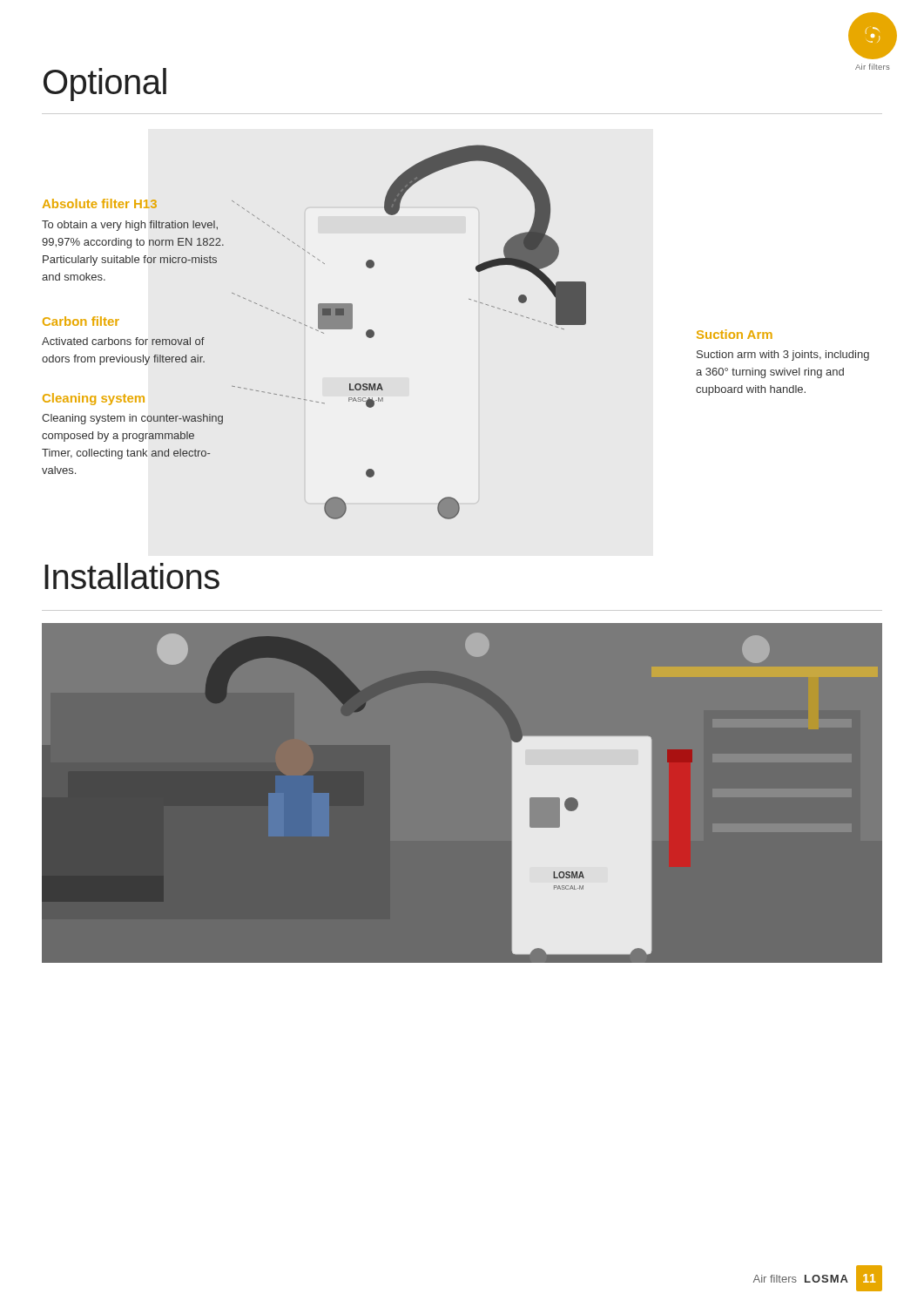Click on the text block that reads "Cleaning system in"

coord(133,444)
